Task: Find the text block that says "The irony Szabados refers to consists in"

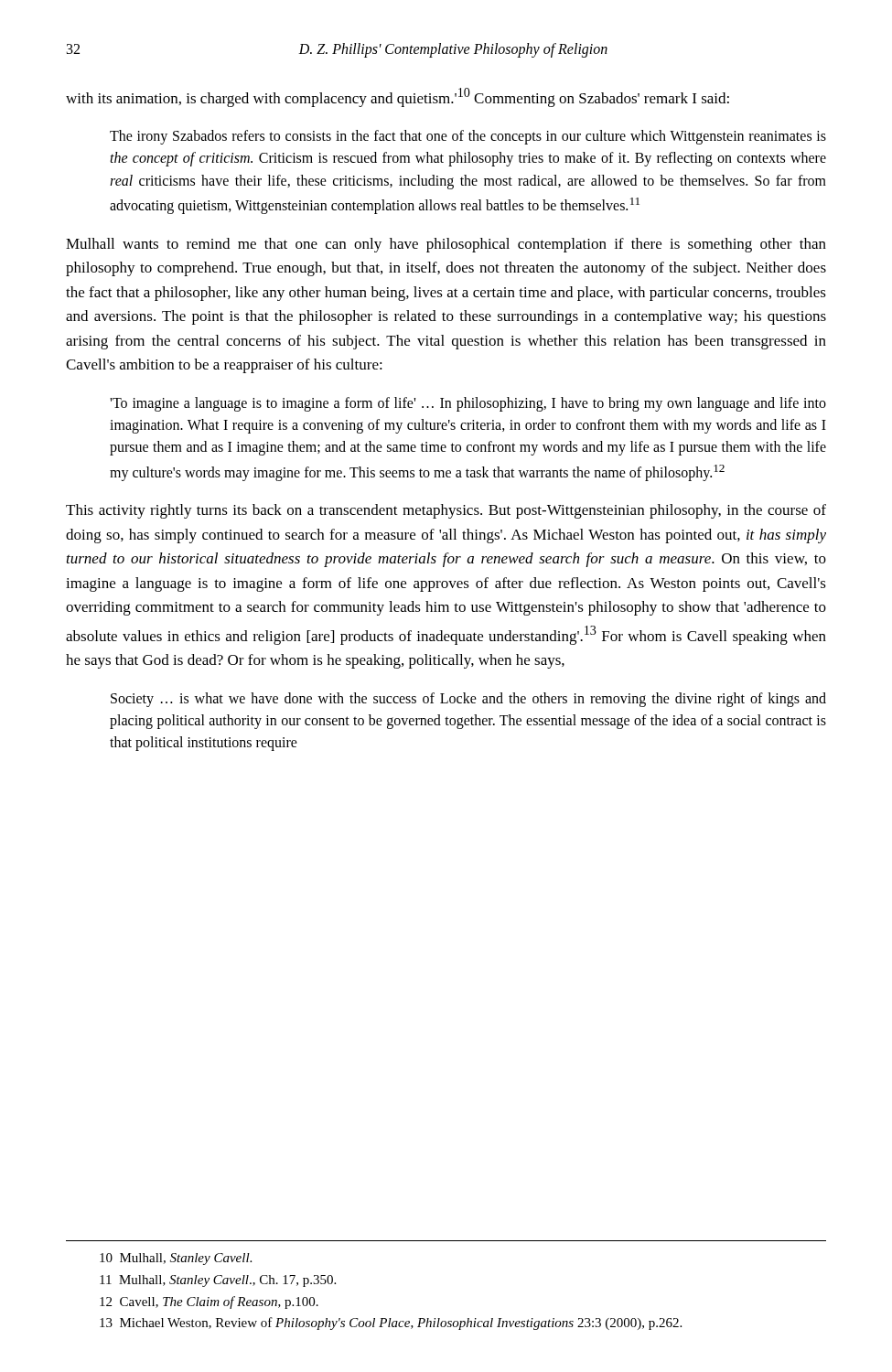Action: click(x=468, y=171)
